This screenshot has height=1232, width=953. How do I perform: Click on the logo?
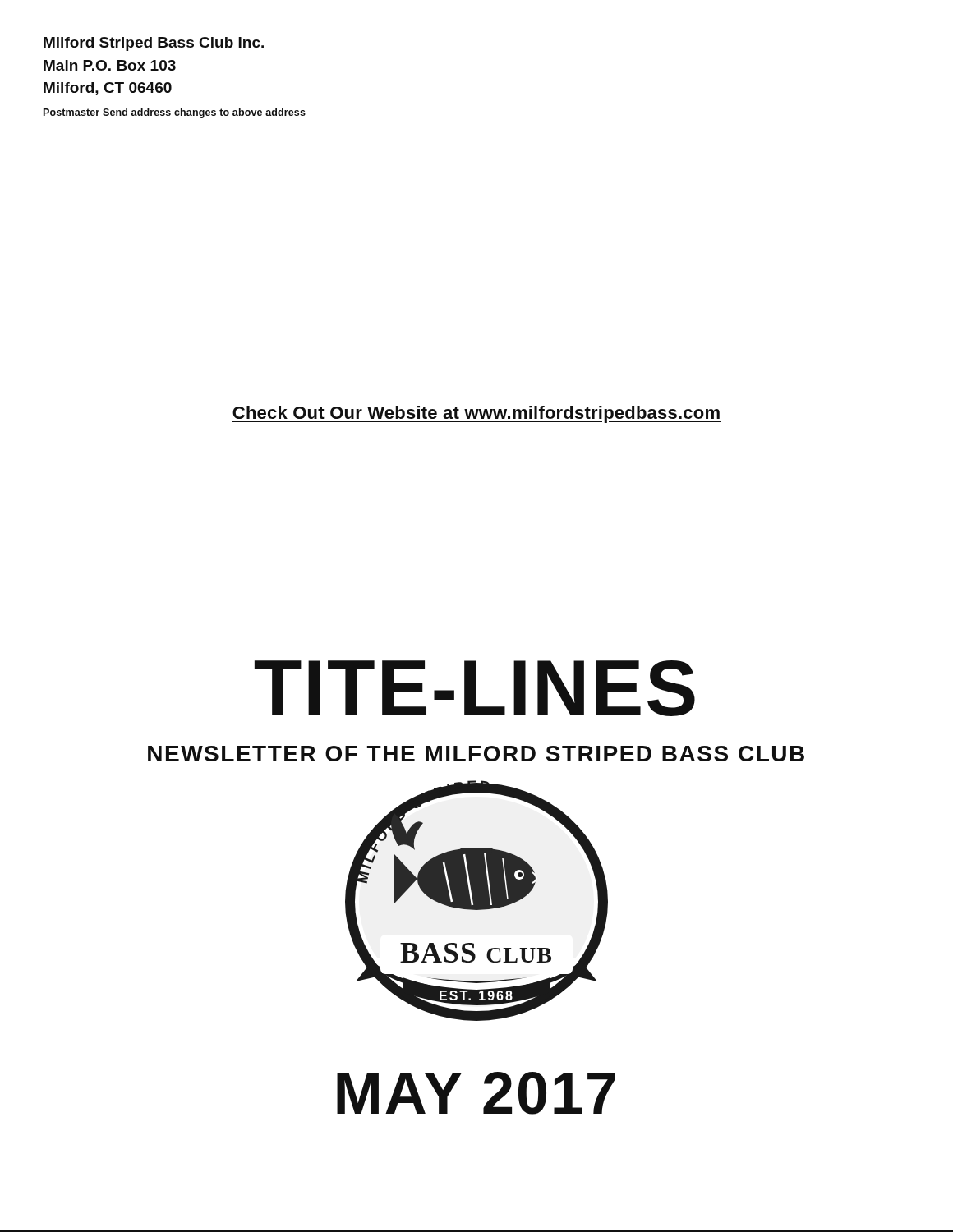click(x=476, y=908)
